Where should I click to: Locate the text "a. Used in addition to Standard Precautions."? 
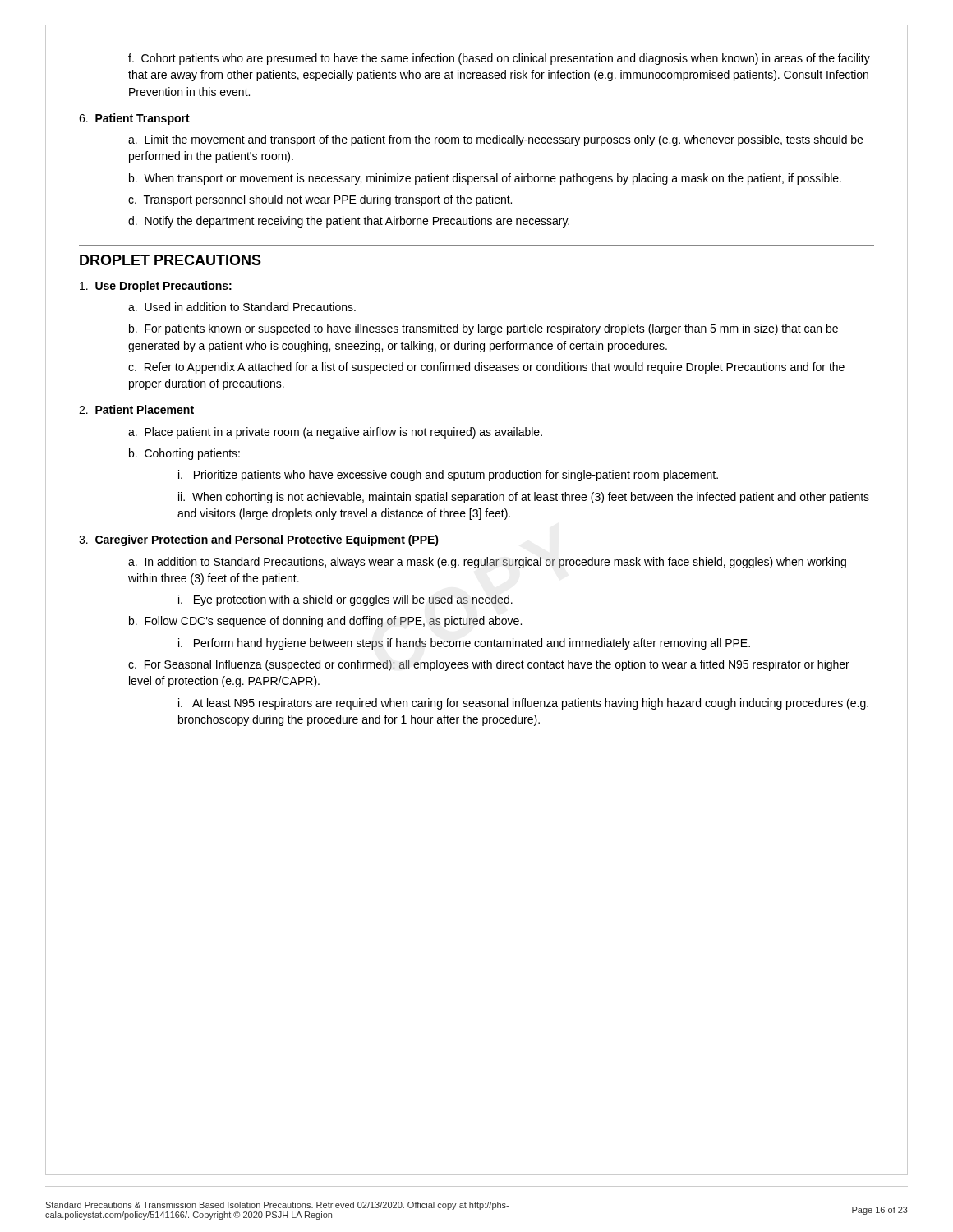(242, 307)
